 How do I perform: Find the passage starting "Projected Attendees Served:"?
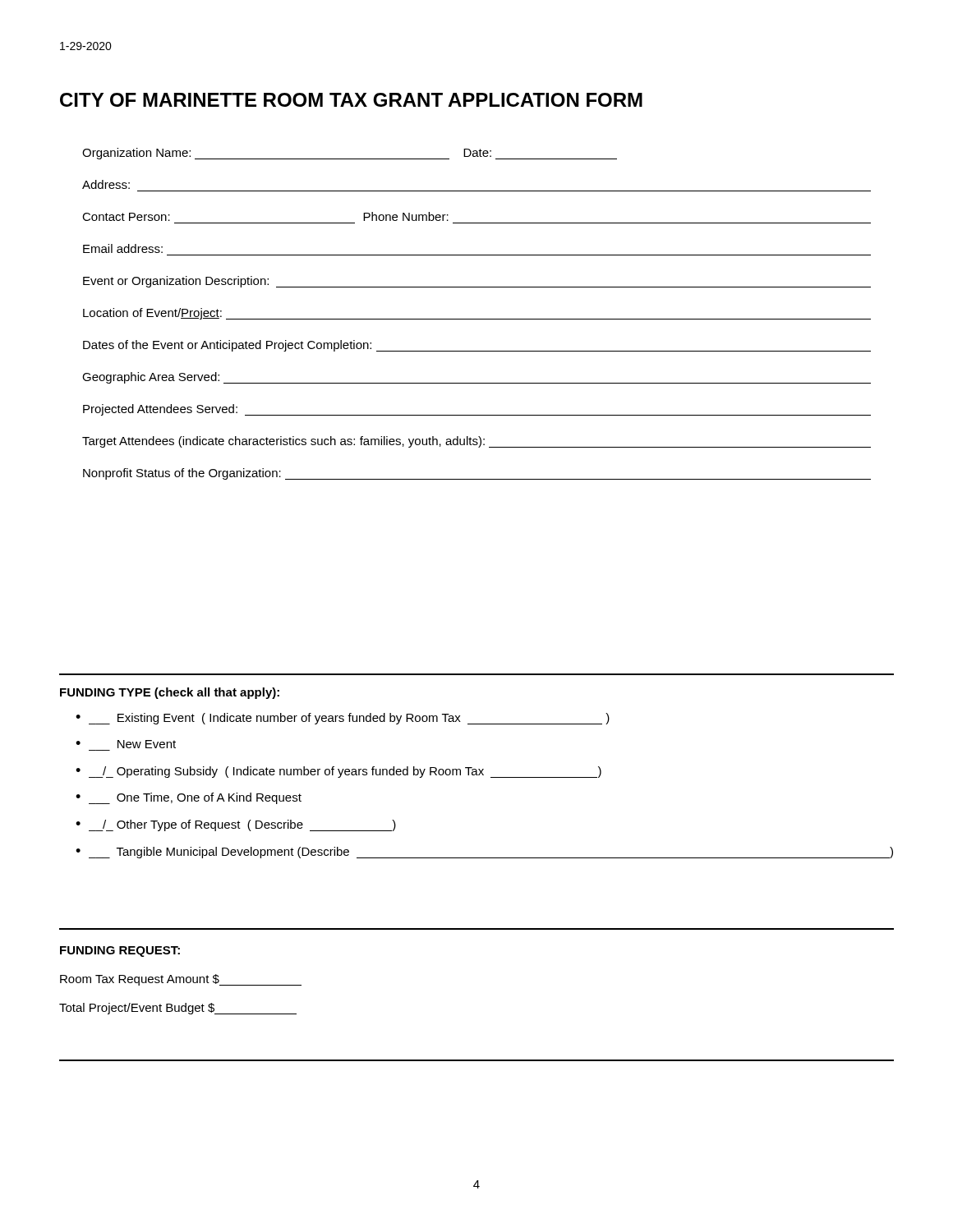tap(476, 408)
